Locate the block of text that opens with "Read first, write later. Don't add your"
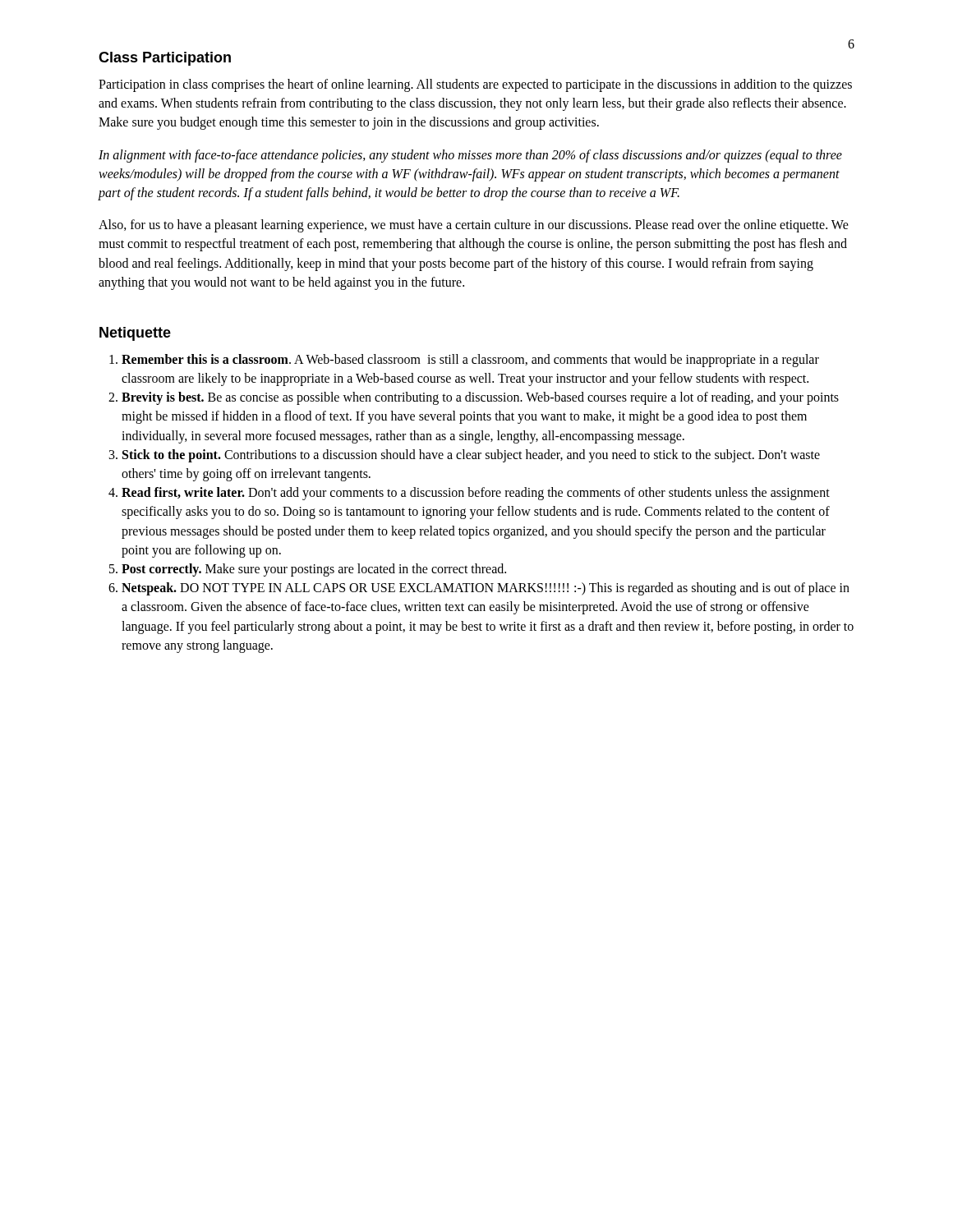 click(x=488, y=521)
